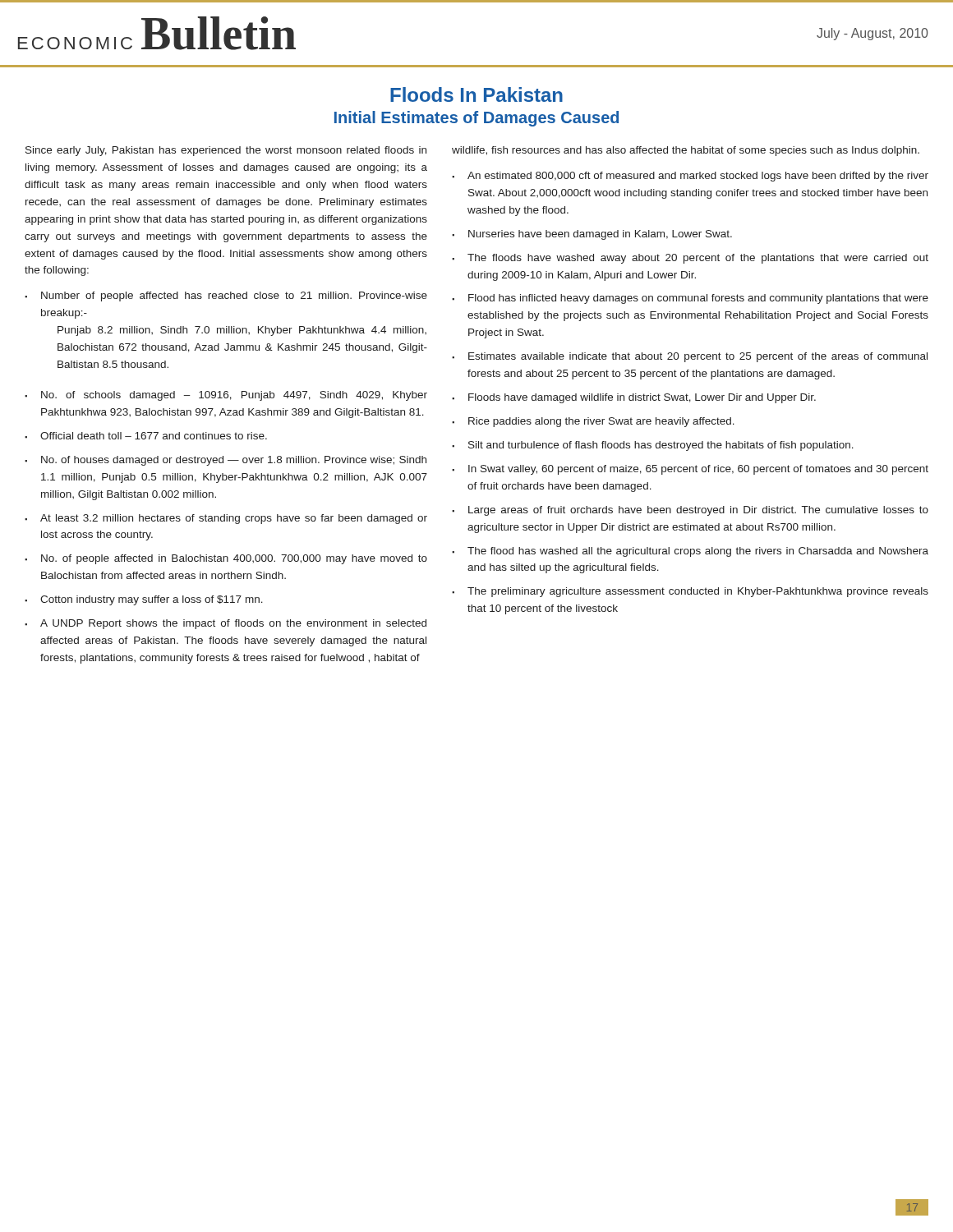953x1232 pixels.
Task: Select the region starting "▪ No. of schools"
Action: point(226,404)
